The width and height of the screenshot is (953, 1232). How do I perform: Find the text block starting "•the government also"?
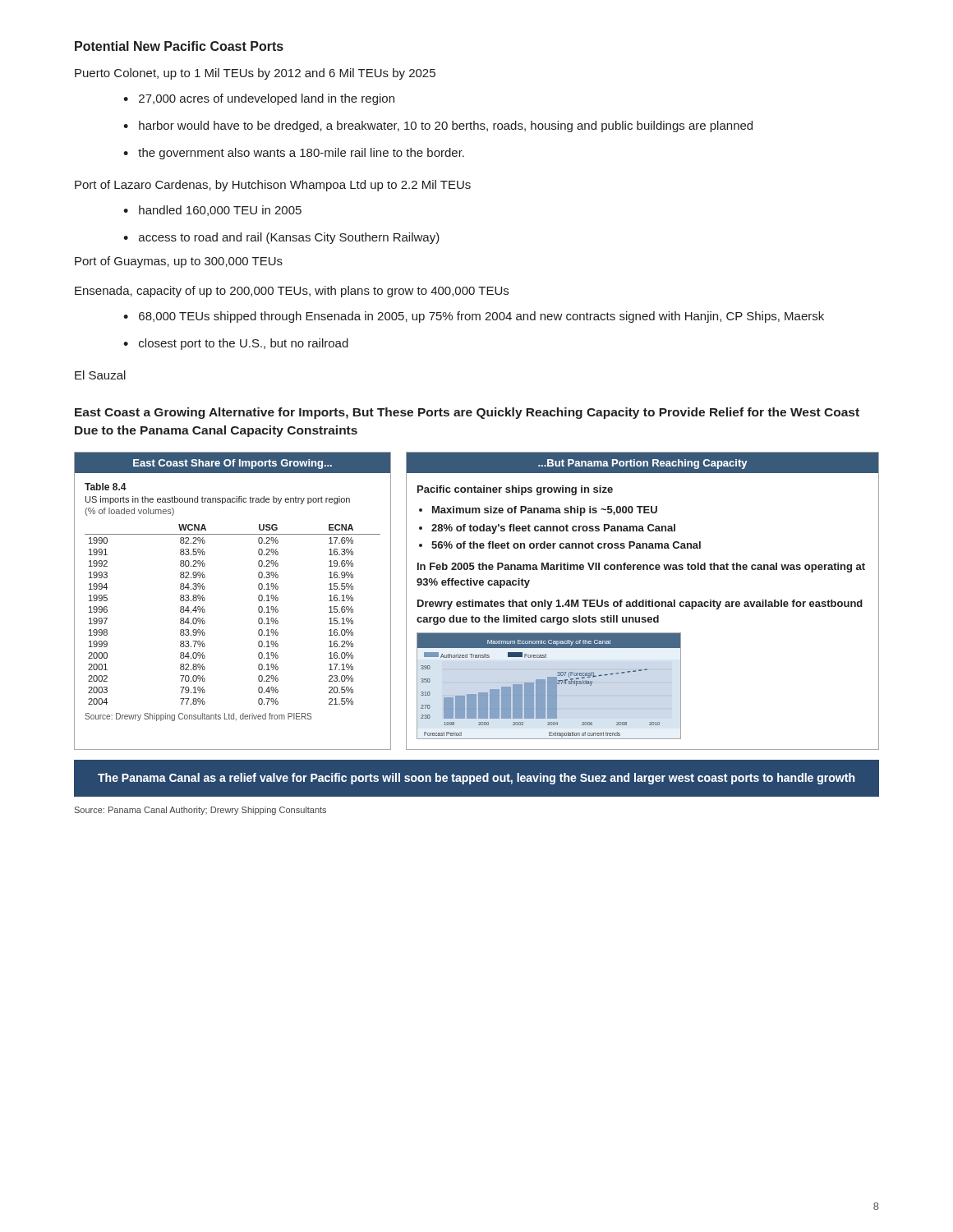(x=294, y=154)
